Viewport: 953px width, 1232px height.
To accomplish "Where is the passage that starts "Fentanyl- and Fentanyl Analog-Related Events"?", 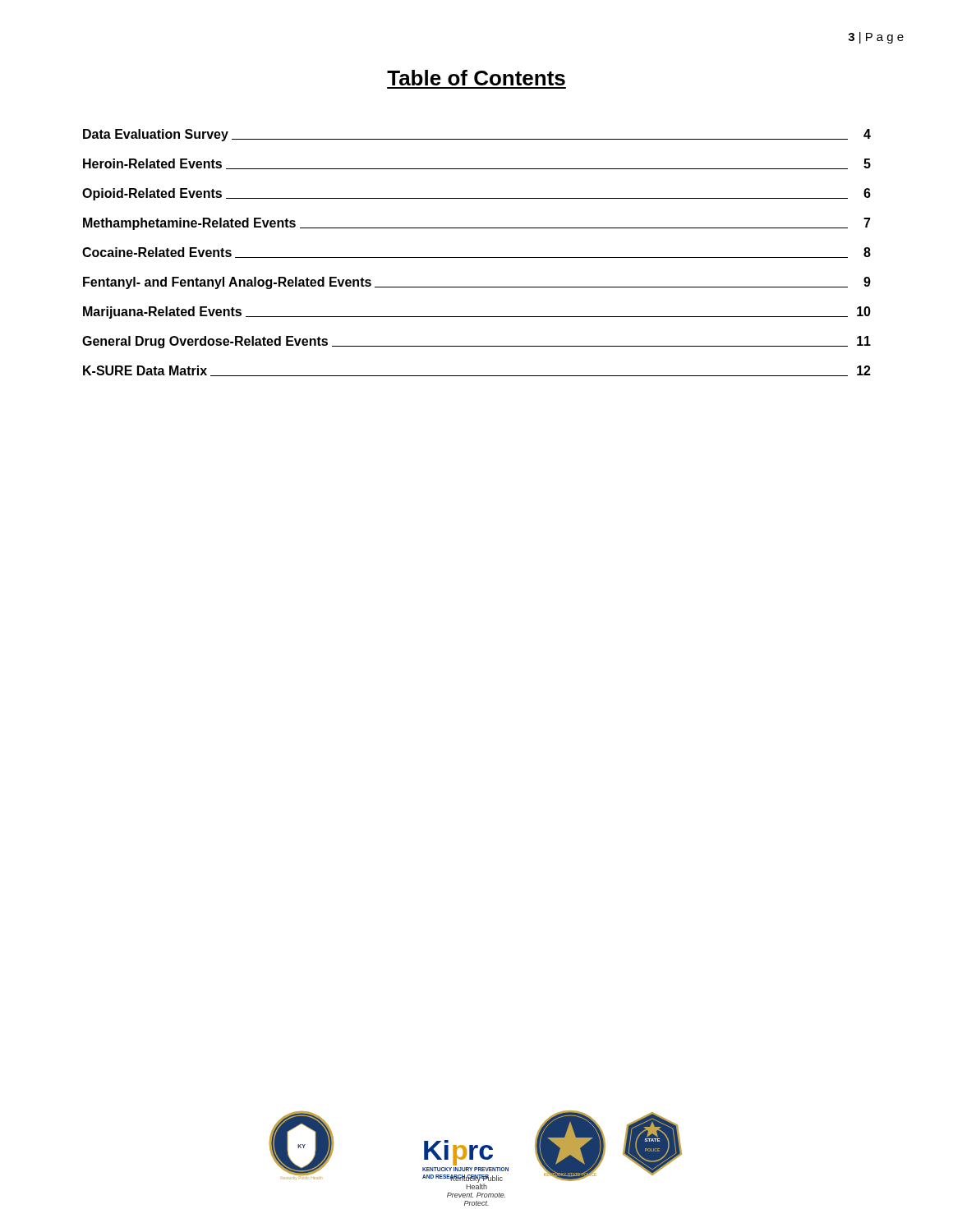I will pos(476,282).
